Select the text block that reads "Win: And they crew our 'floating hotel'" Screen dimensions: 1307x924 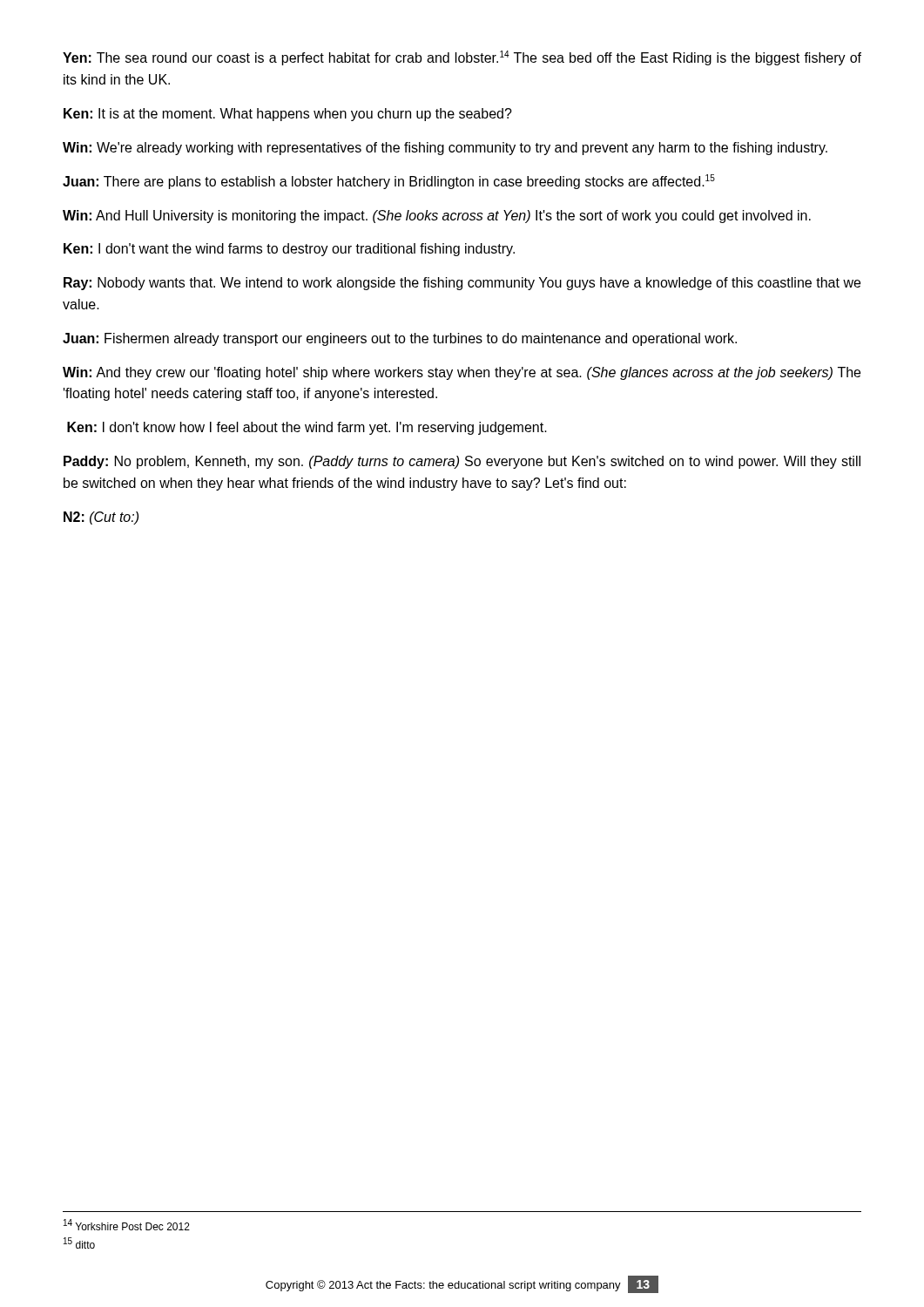[462, 383]
